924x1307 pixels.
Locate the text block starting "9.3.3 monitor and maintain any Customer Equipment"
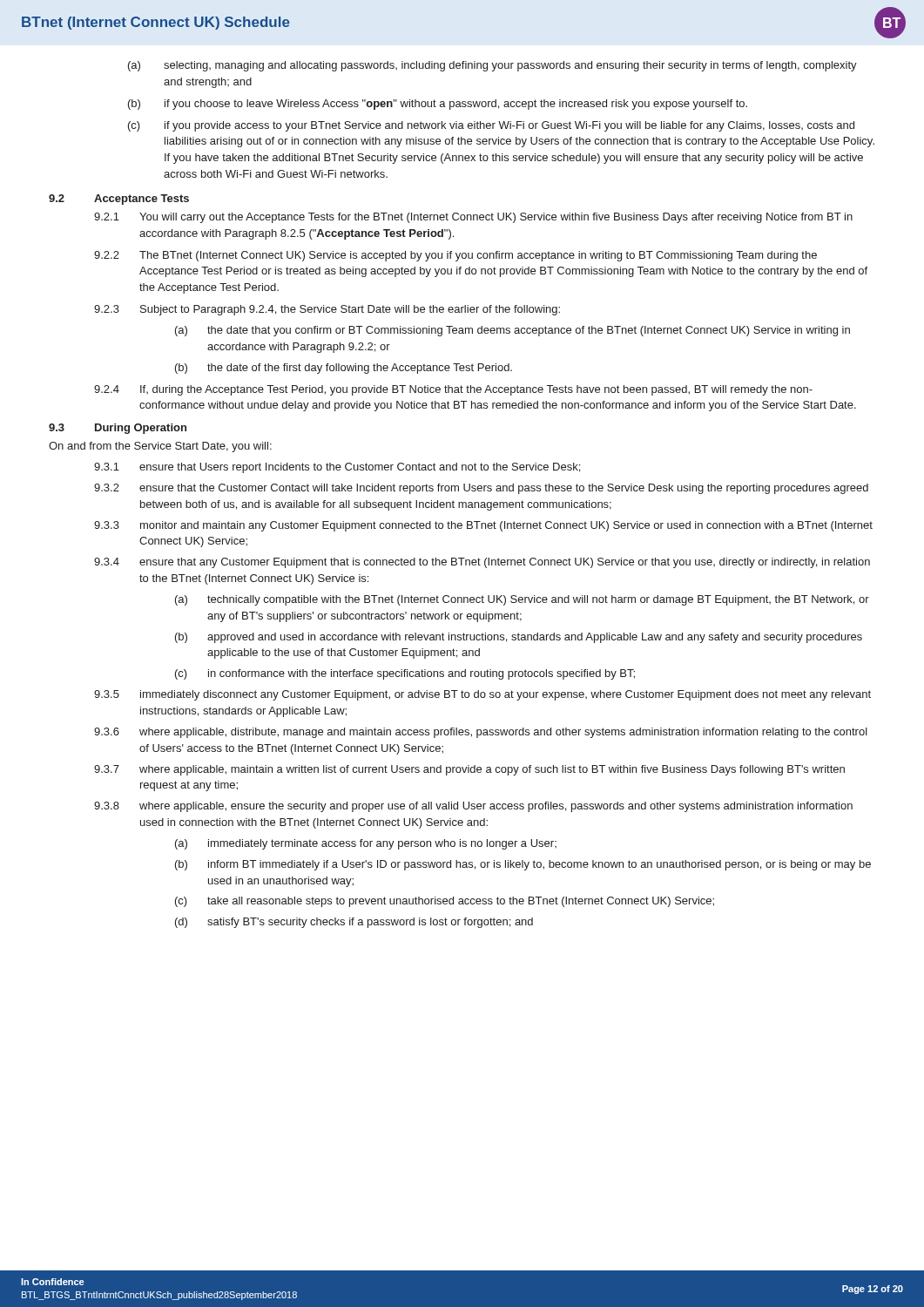tap(485, 534)
